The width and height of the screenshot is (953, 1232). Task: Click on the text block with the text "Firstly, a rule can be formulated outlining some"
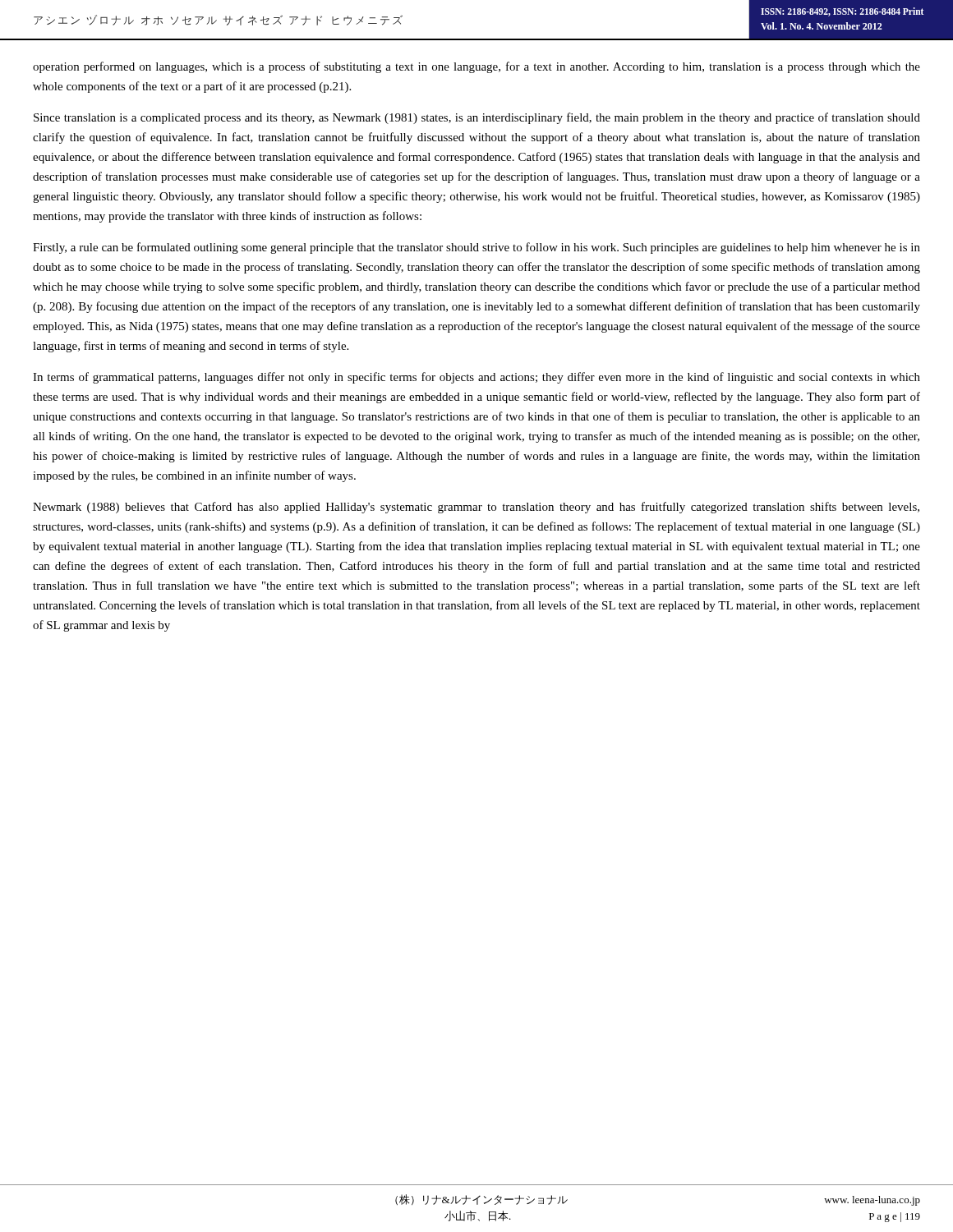point(476,297)
